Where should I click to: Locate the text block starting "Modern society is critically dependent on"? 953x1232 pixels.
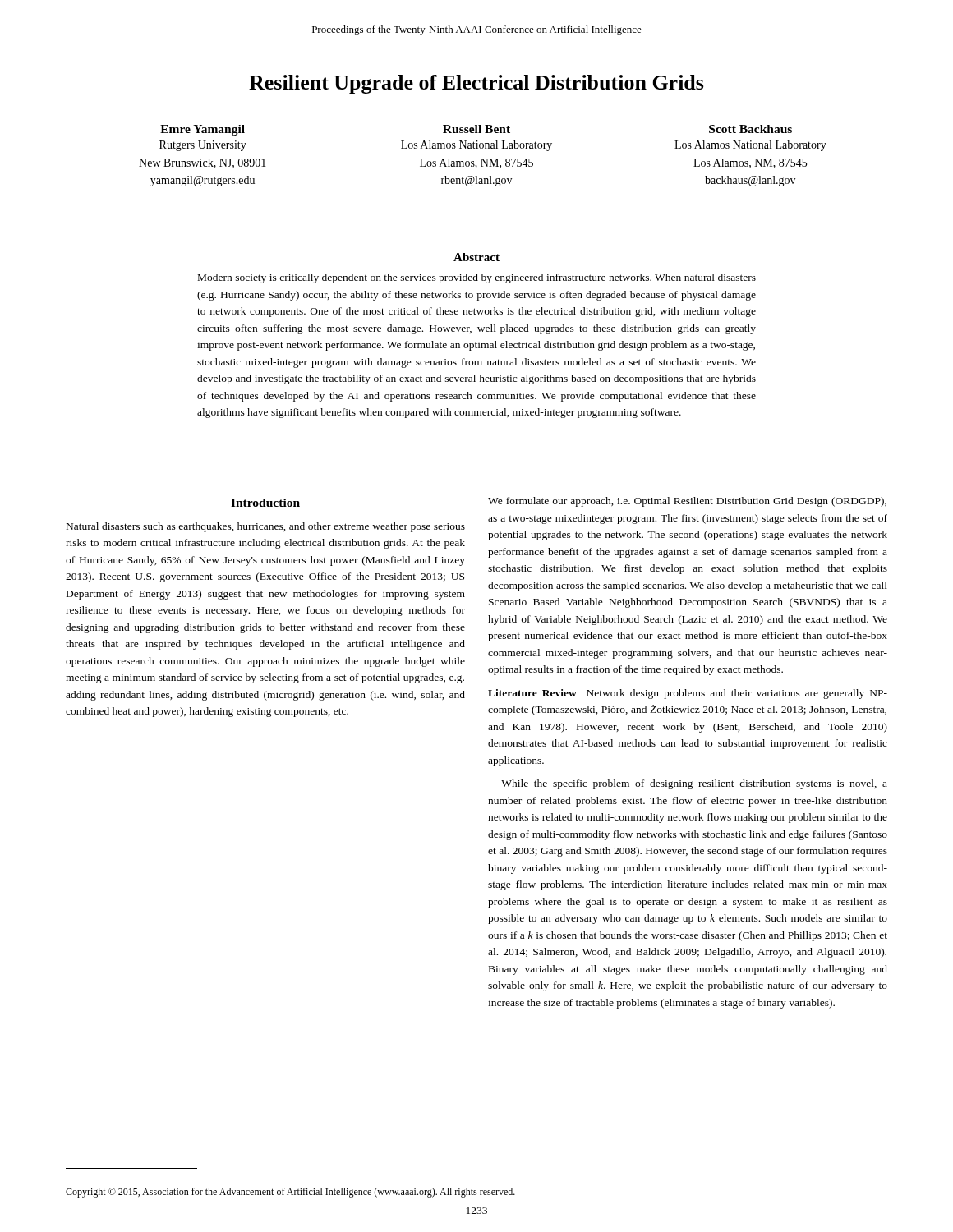[476, 345]
